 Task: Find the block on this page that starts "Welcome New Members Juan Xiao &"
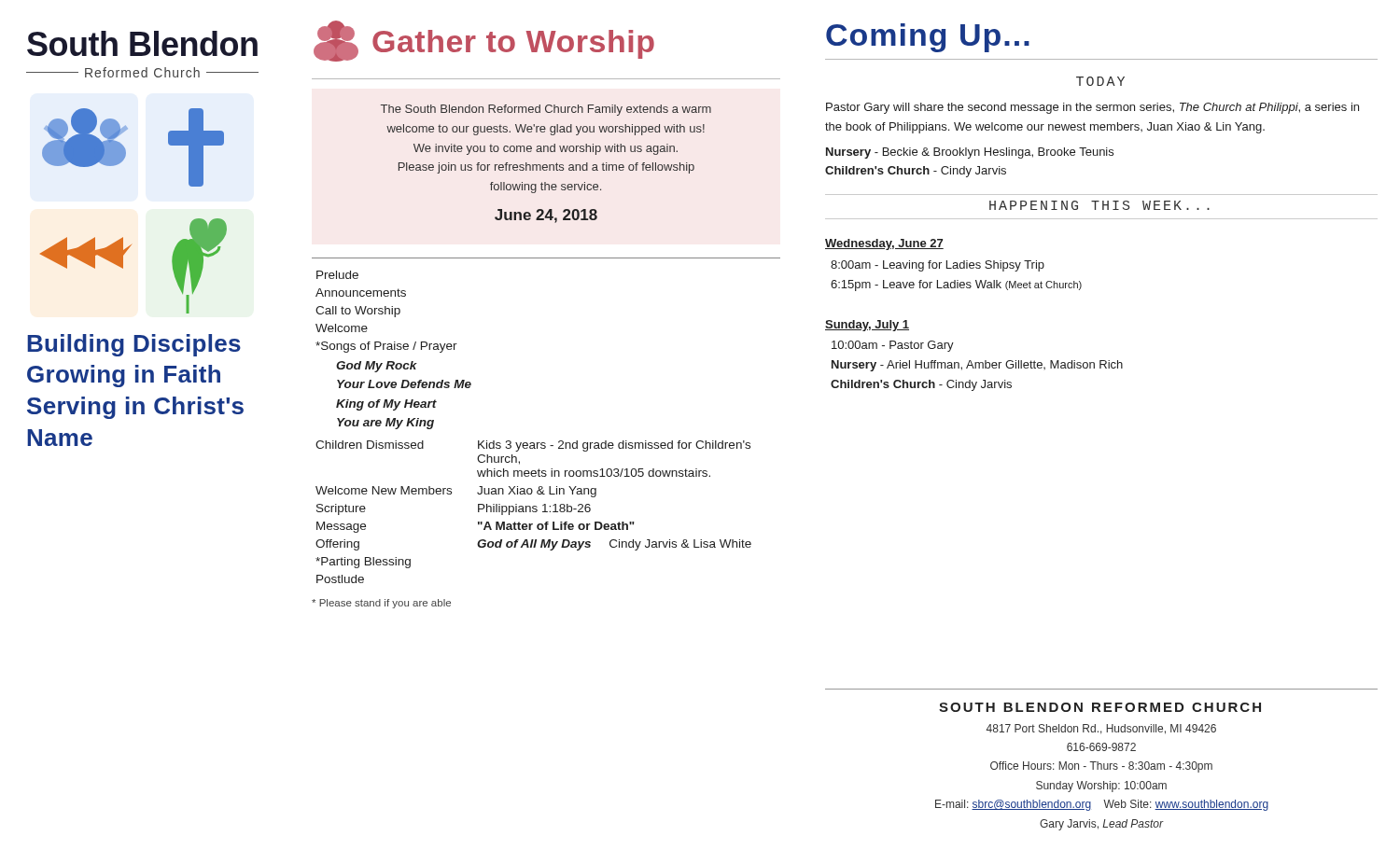(546, 490)
